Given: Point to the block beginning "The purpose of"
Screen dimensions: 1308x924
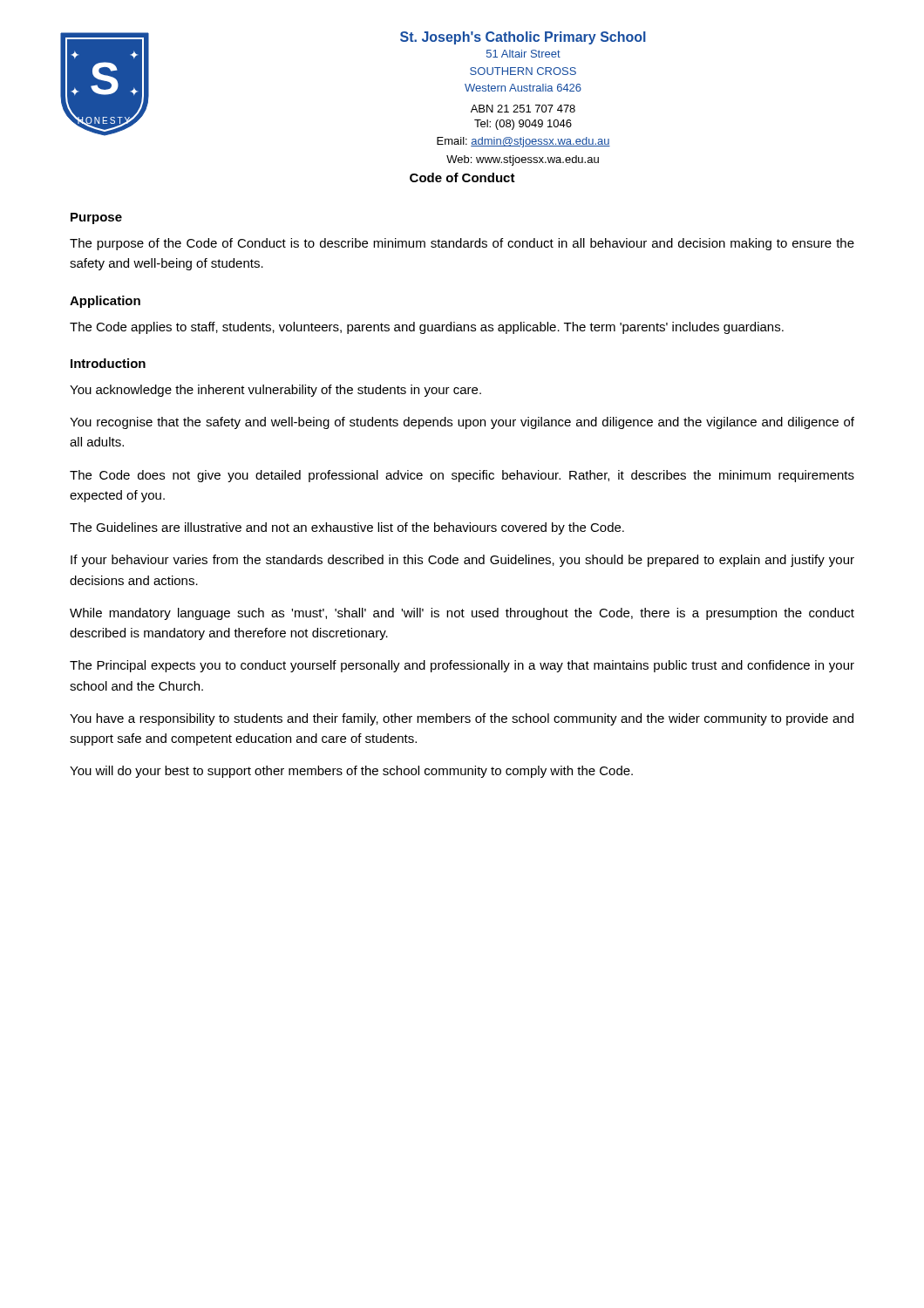Looking at the screenshot, I should tap(462, 253).
